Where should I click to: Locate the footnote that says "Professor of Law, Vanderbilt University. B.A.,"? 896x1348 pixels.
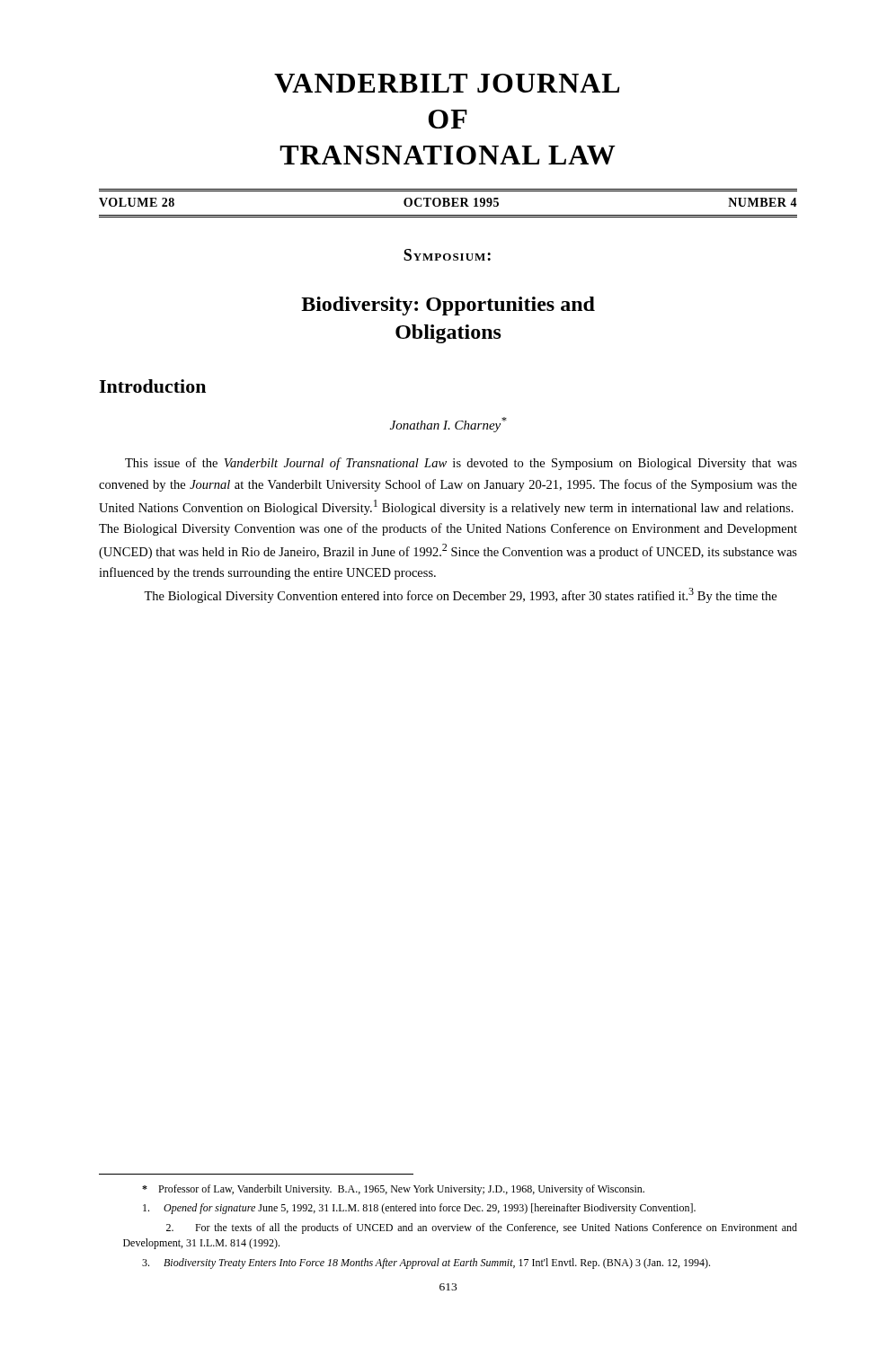click(x=448, y=1190)
